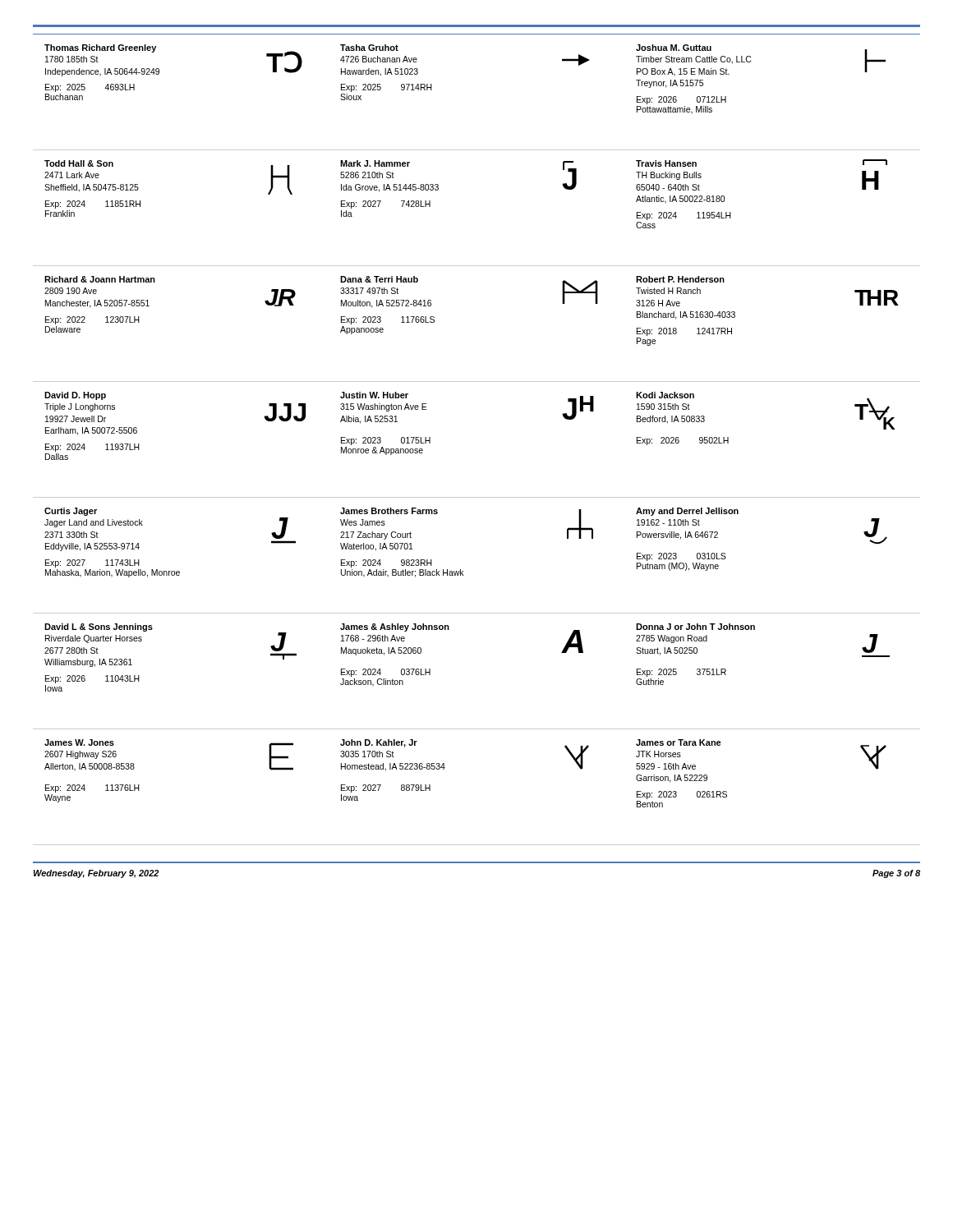Where is the passage that starts "Thomas Richard Greenley 1780 185th"?

coord(98,62)
